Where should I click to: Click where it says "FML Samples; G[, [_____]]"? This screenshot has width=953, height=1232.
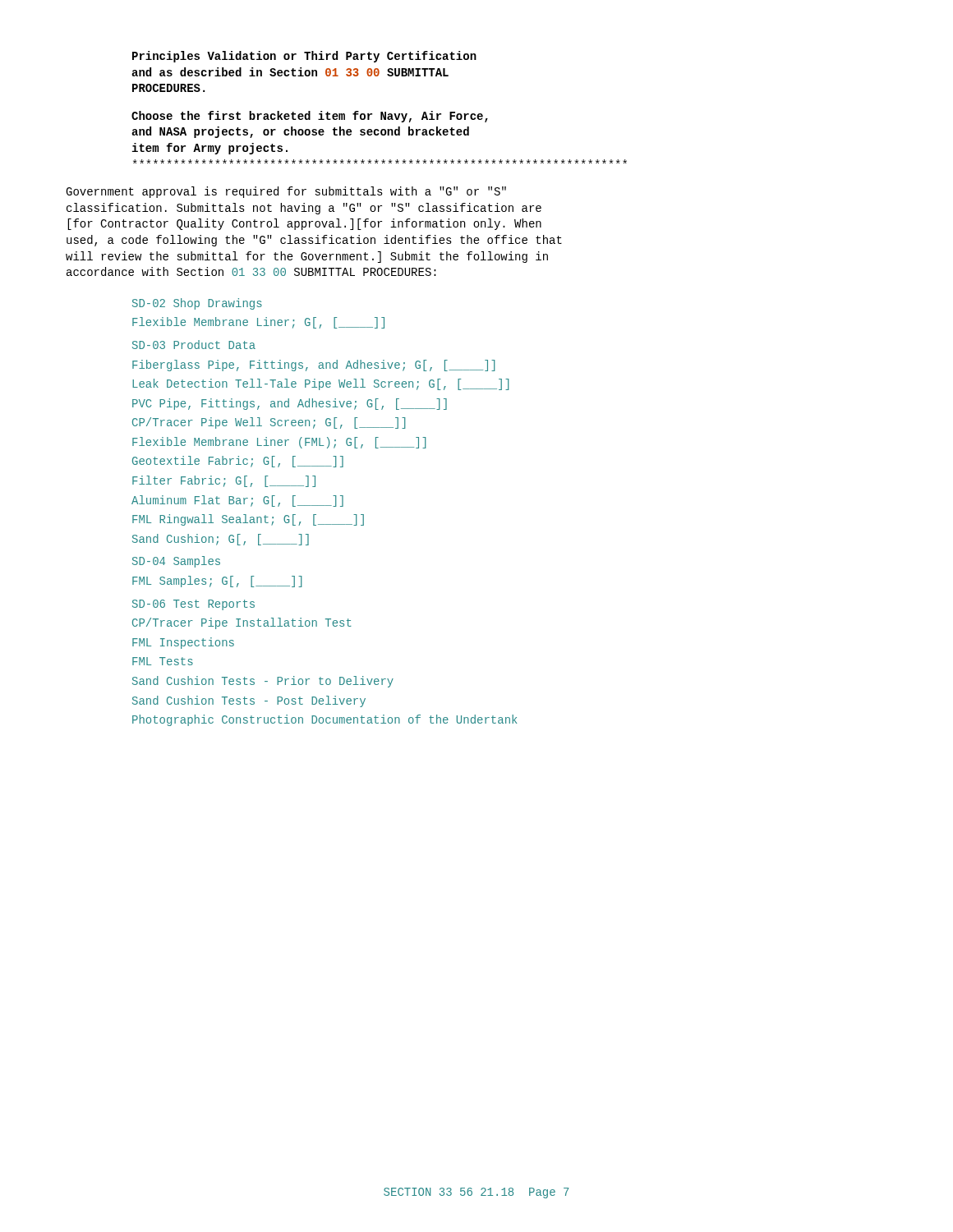(x=190, y=581)
